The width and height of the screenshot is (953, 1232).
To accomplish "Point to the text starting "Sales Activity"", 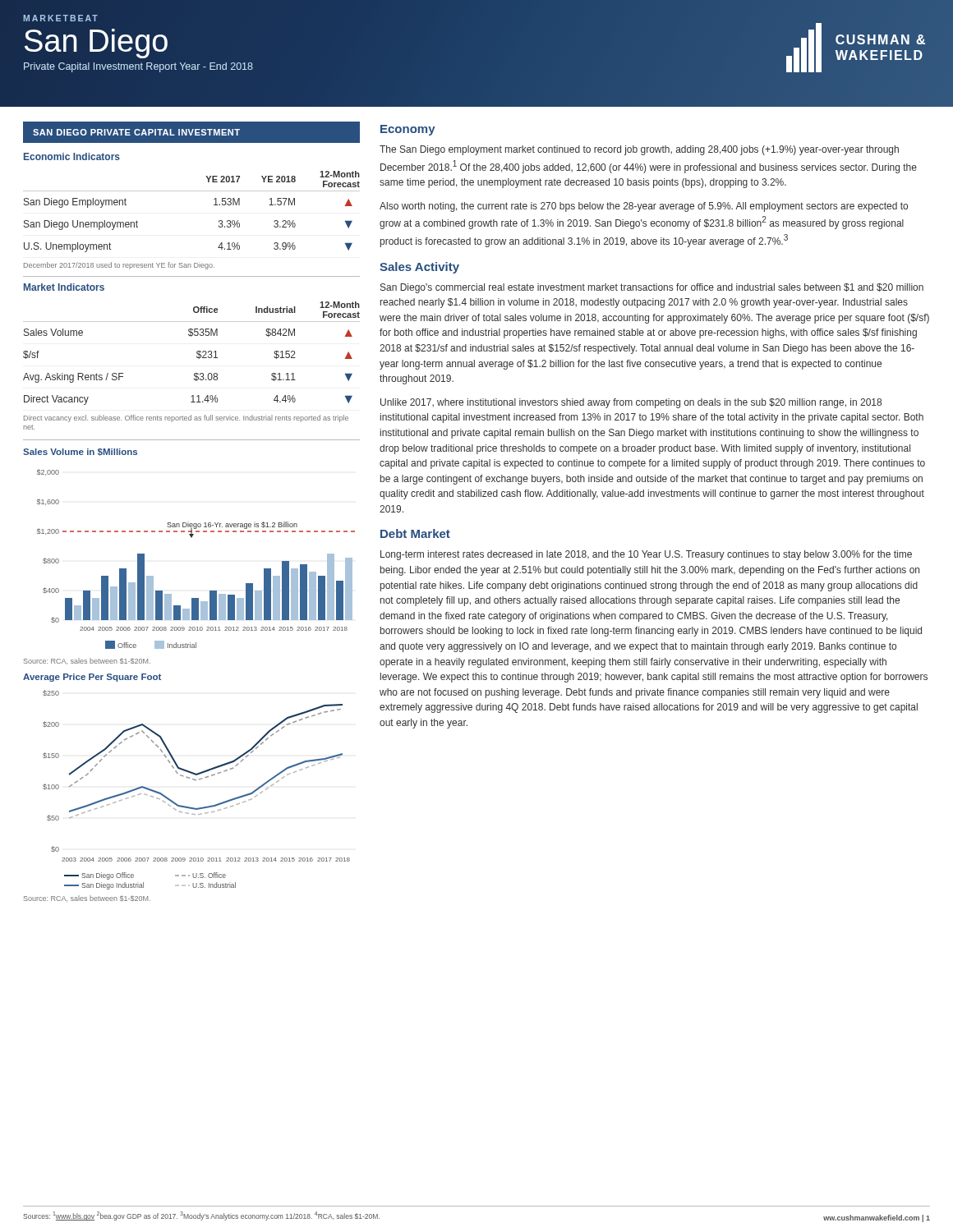I will coord(419,266).
